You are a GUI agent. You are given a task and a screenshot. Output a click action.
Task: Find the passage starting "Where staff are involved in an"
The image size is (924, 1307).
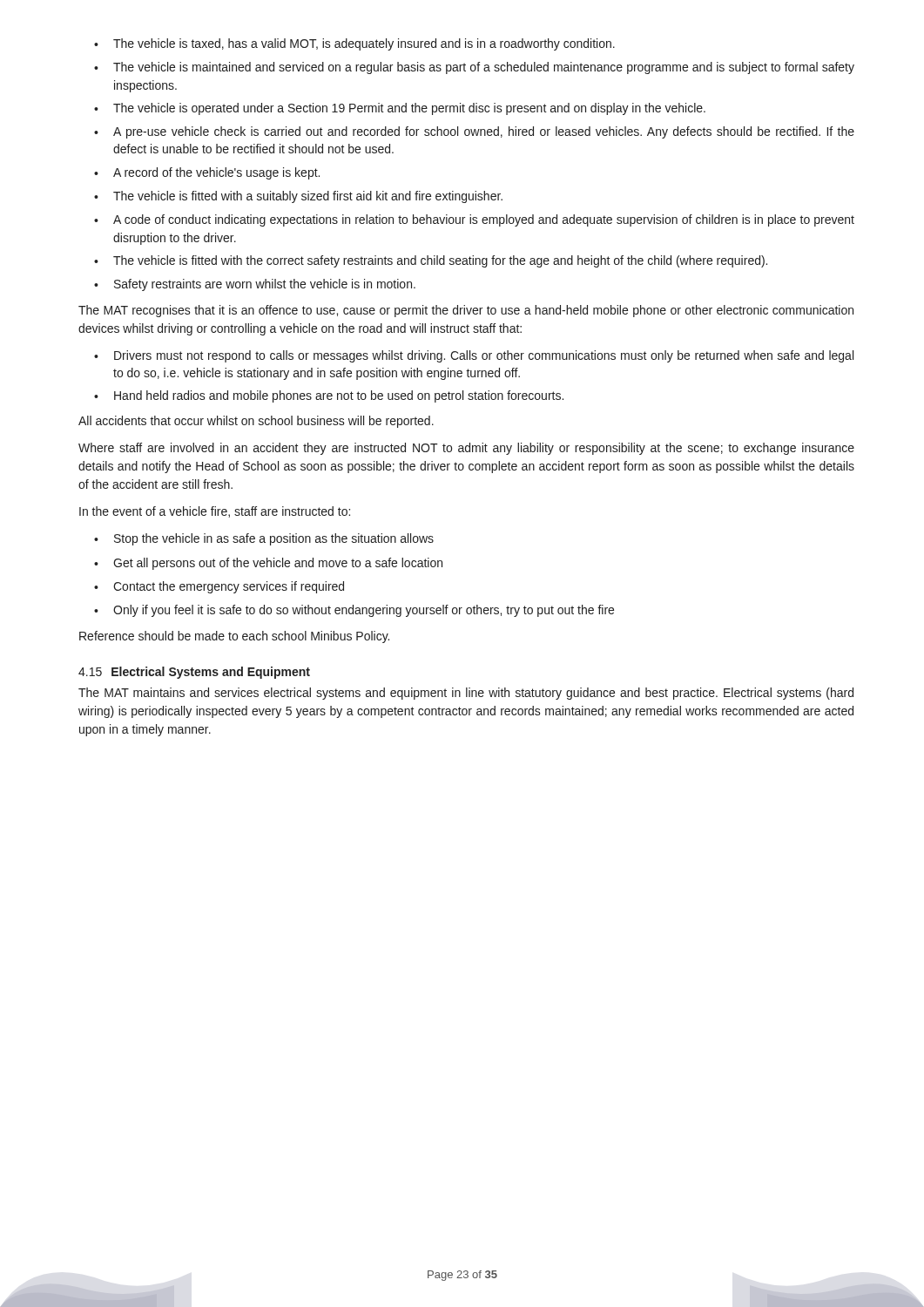point(466,467)
